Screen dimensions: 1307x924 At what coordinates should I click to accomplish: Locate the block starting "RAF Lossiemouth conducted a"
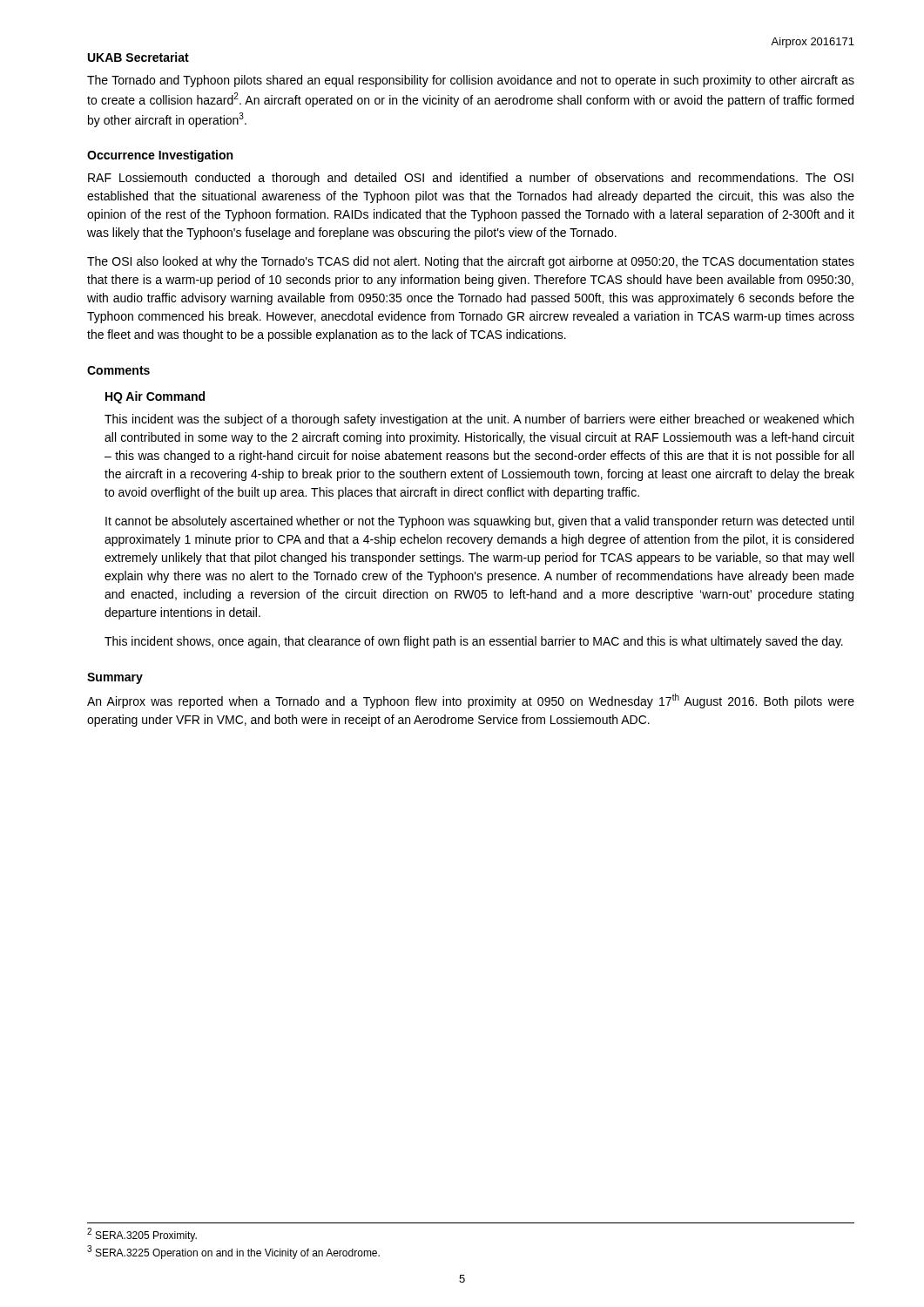coord(471,205)
